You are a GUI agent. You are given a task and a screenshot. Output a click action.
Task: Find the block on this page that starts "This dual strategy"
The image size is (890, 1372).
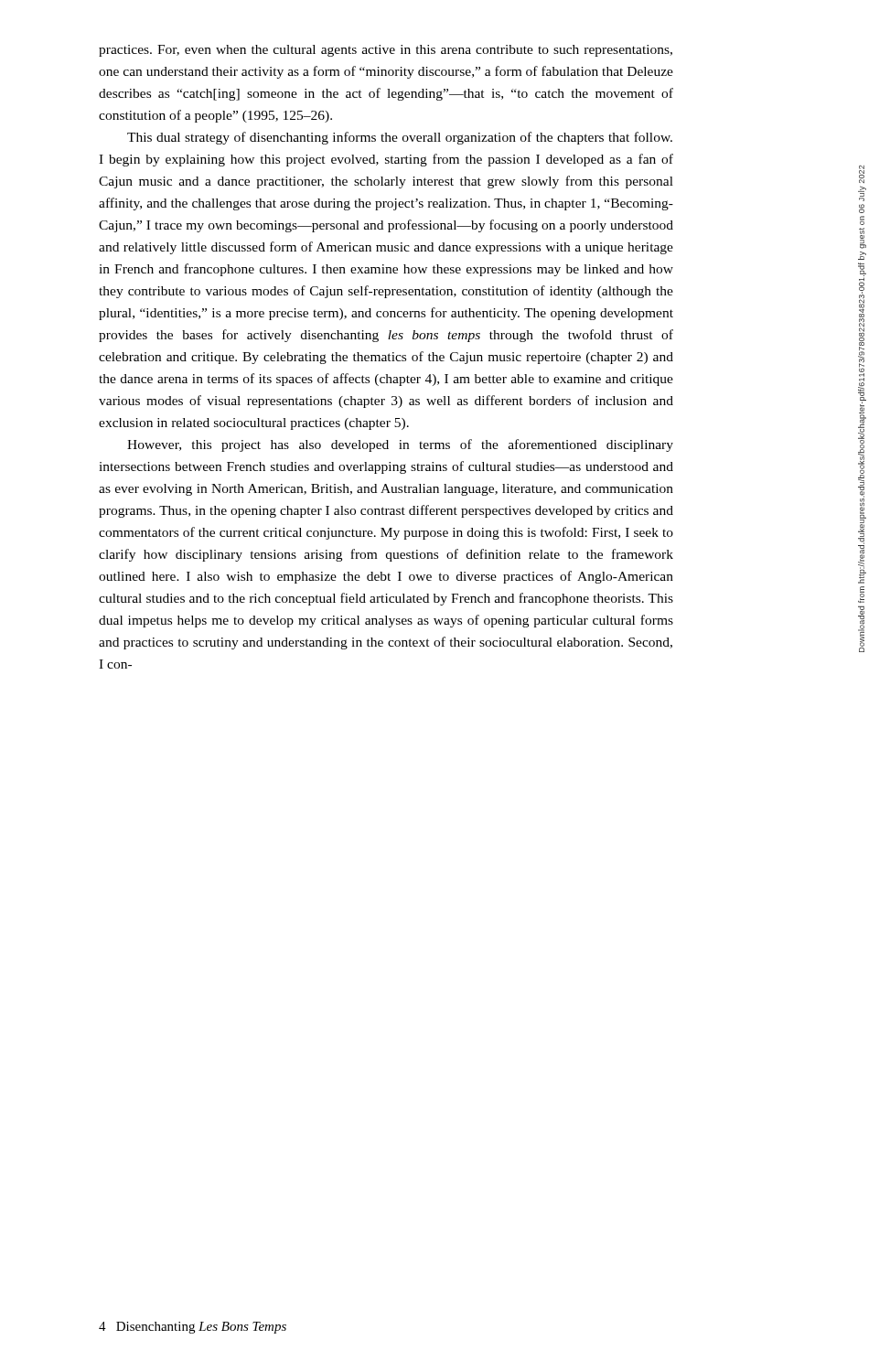(386, 280)
